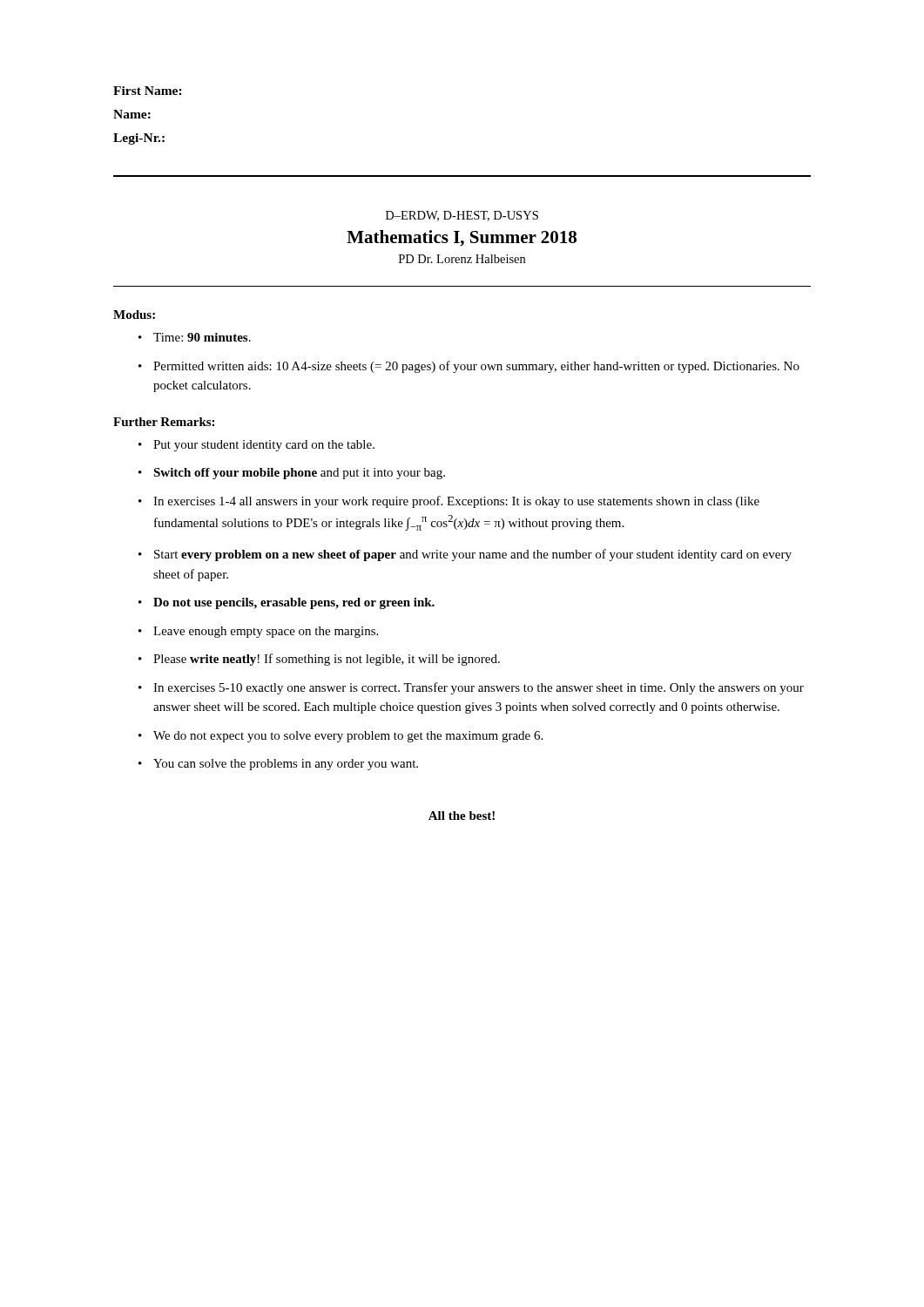Point to the block beginning "Start every problem on"
Image resolution: width=924 pixels, height=1307 pixels.
coord(472,564)
